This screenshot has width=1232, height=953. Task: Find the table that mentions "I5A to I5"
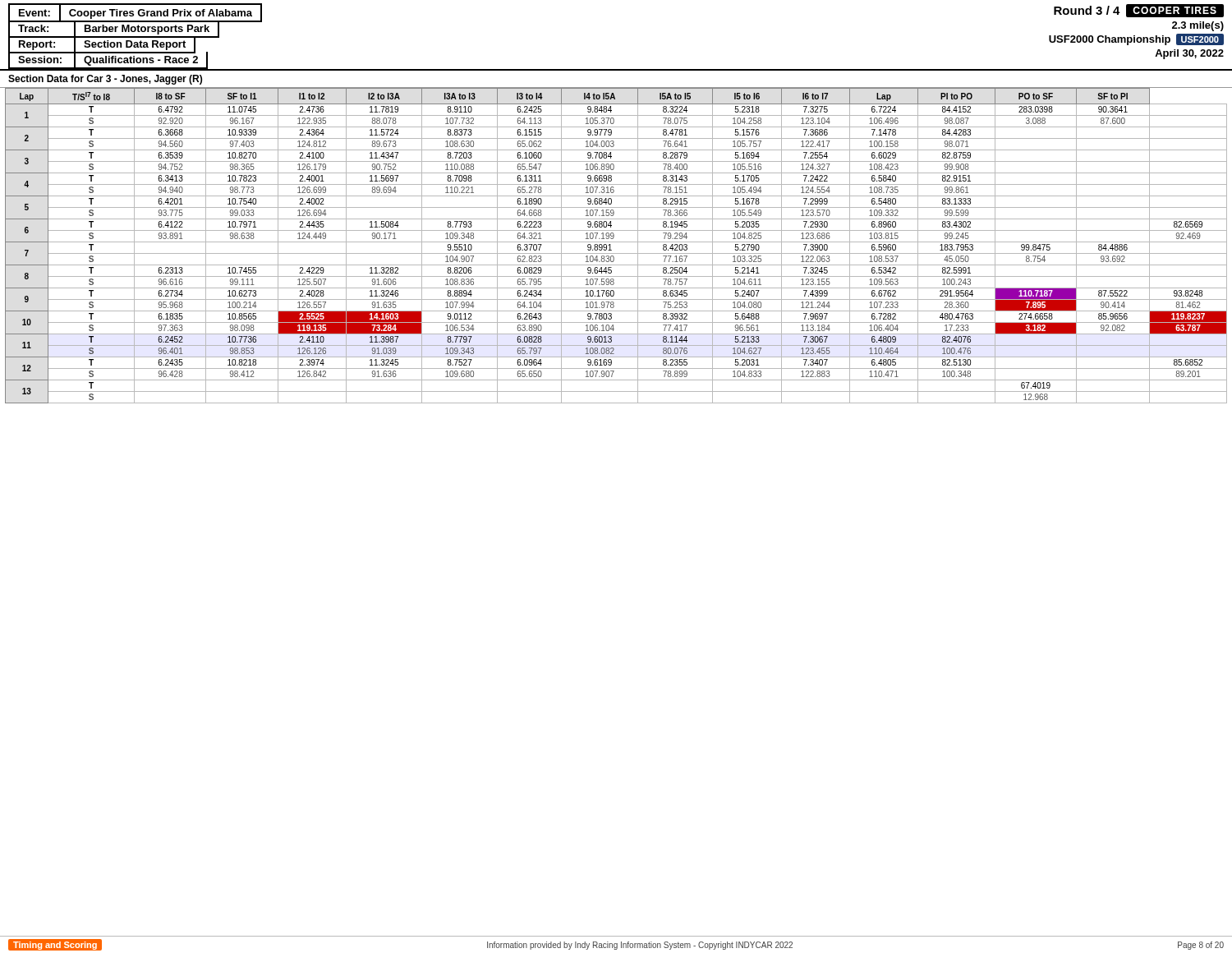616,246
